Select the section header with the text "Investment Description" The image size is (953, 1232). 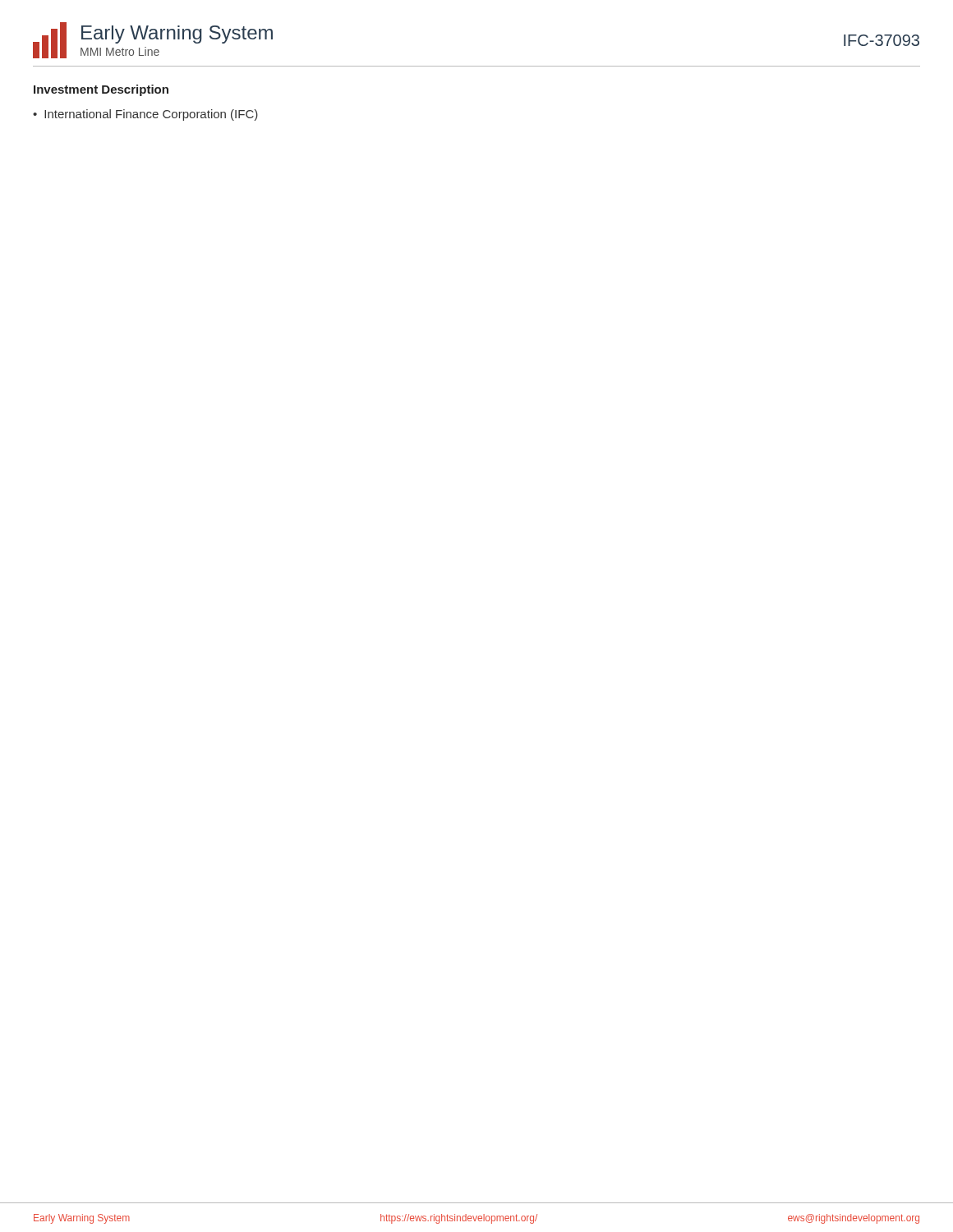[x=101, y=89]
